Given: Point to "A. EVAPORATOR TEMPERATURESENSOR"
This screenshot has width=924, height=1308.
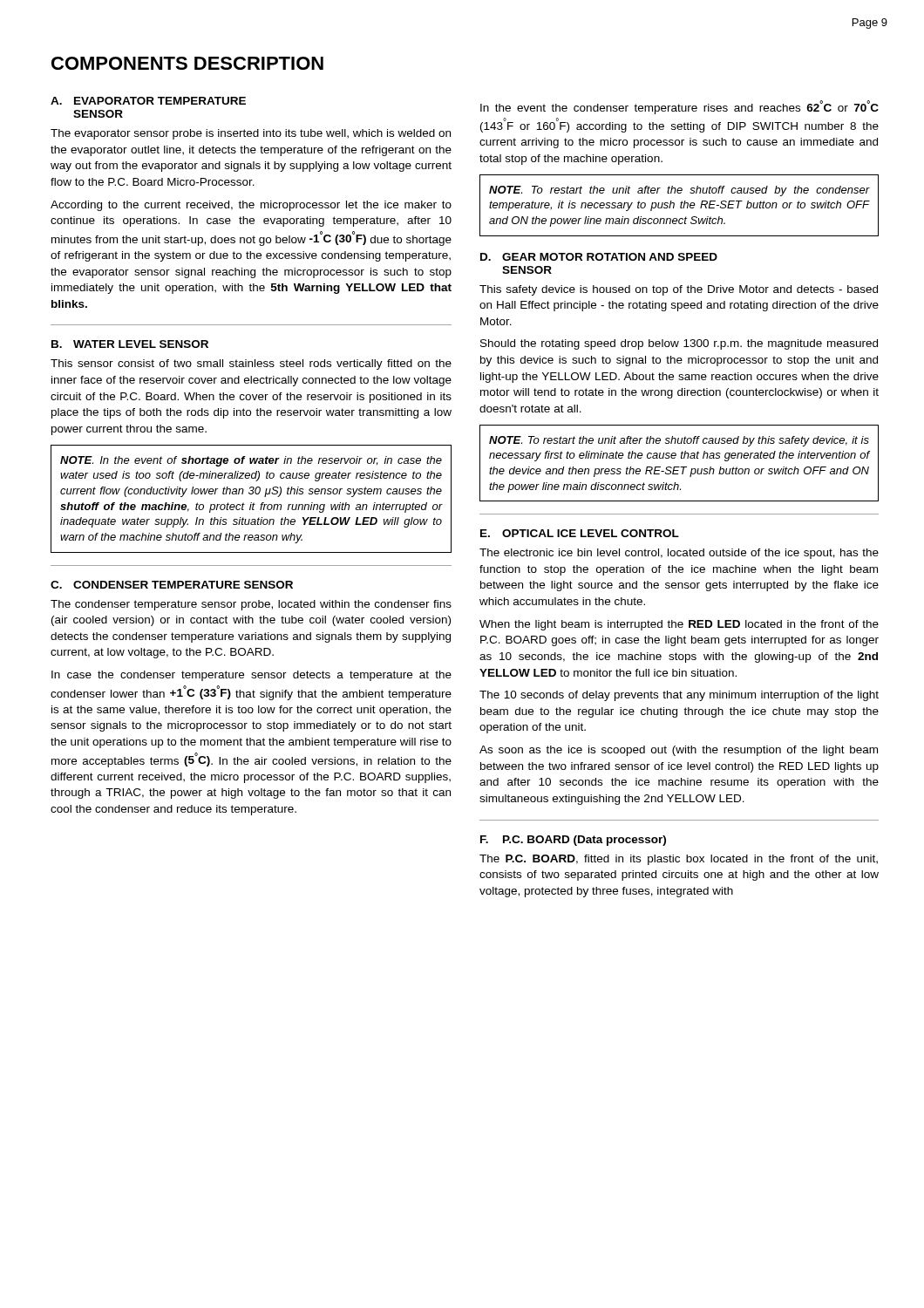Looking at the screenshot, I should coord(148,107).
